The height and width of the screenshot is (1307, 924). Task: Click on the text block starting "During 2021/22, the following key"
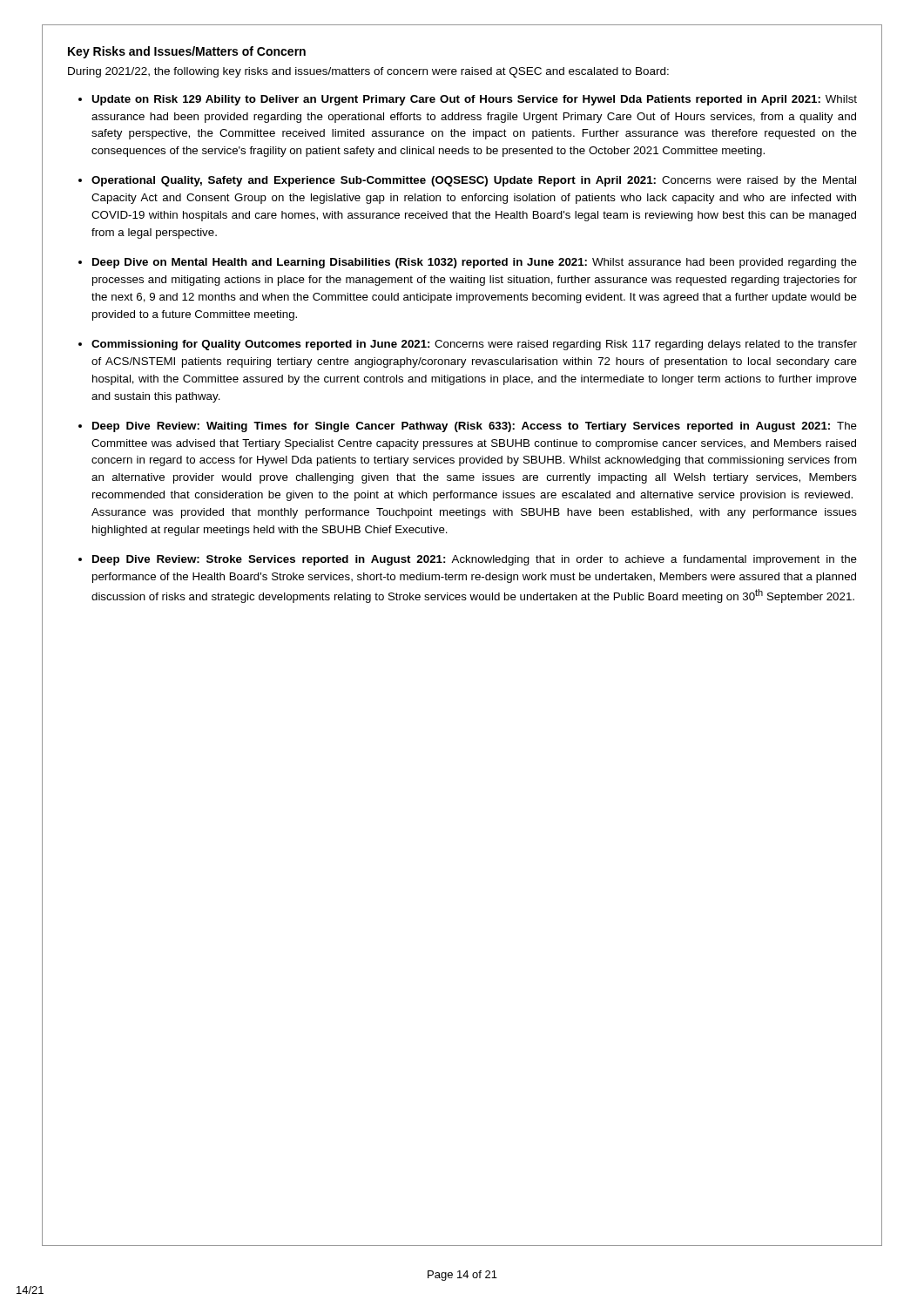(368, 71)
